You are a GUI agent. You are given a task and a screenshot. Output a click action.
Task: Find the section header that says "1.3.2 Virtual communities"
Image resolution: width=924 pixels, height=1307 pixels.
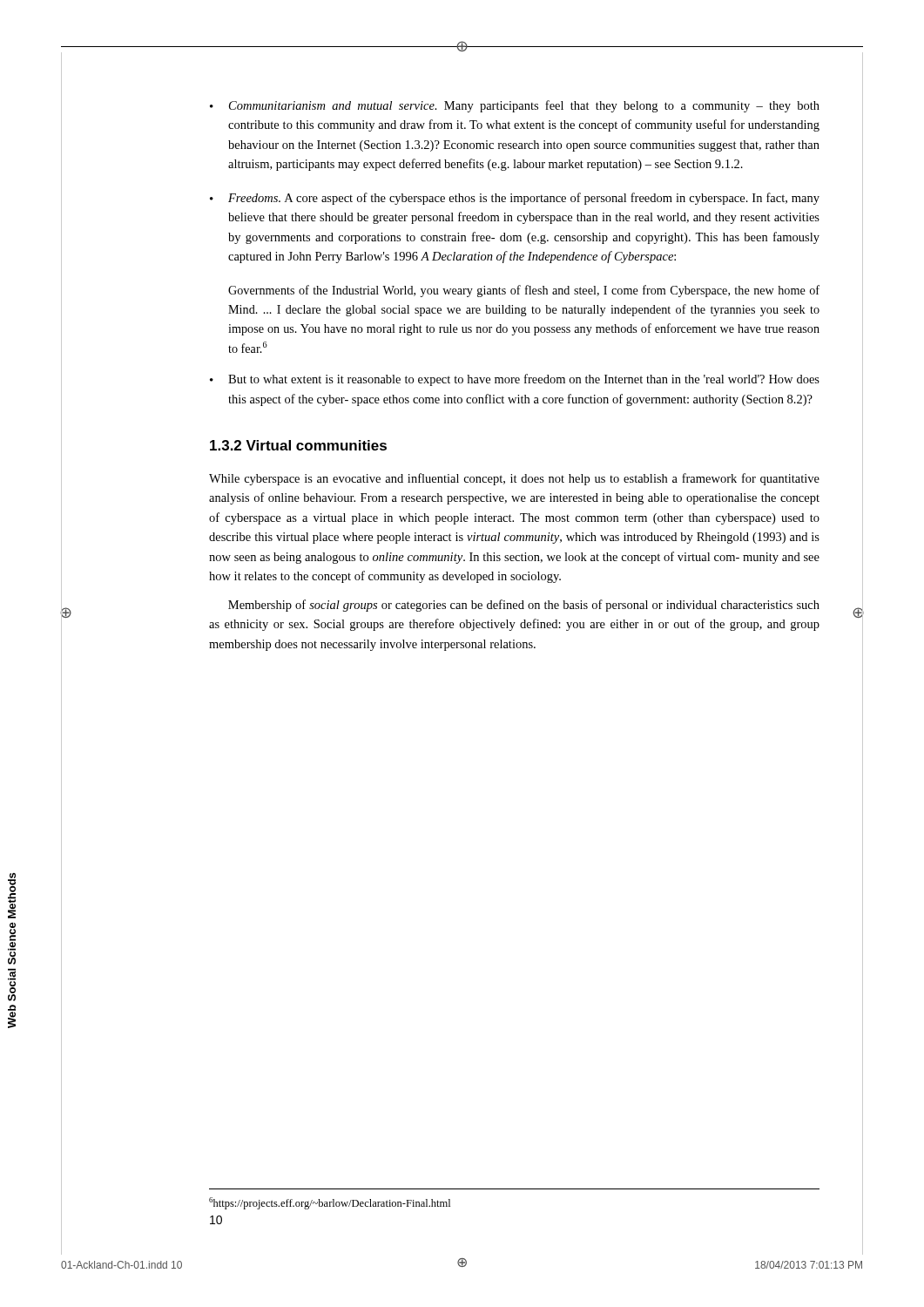point(298,446)
